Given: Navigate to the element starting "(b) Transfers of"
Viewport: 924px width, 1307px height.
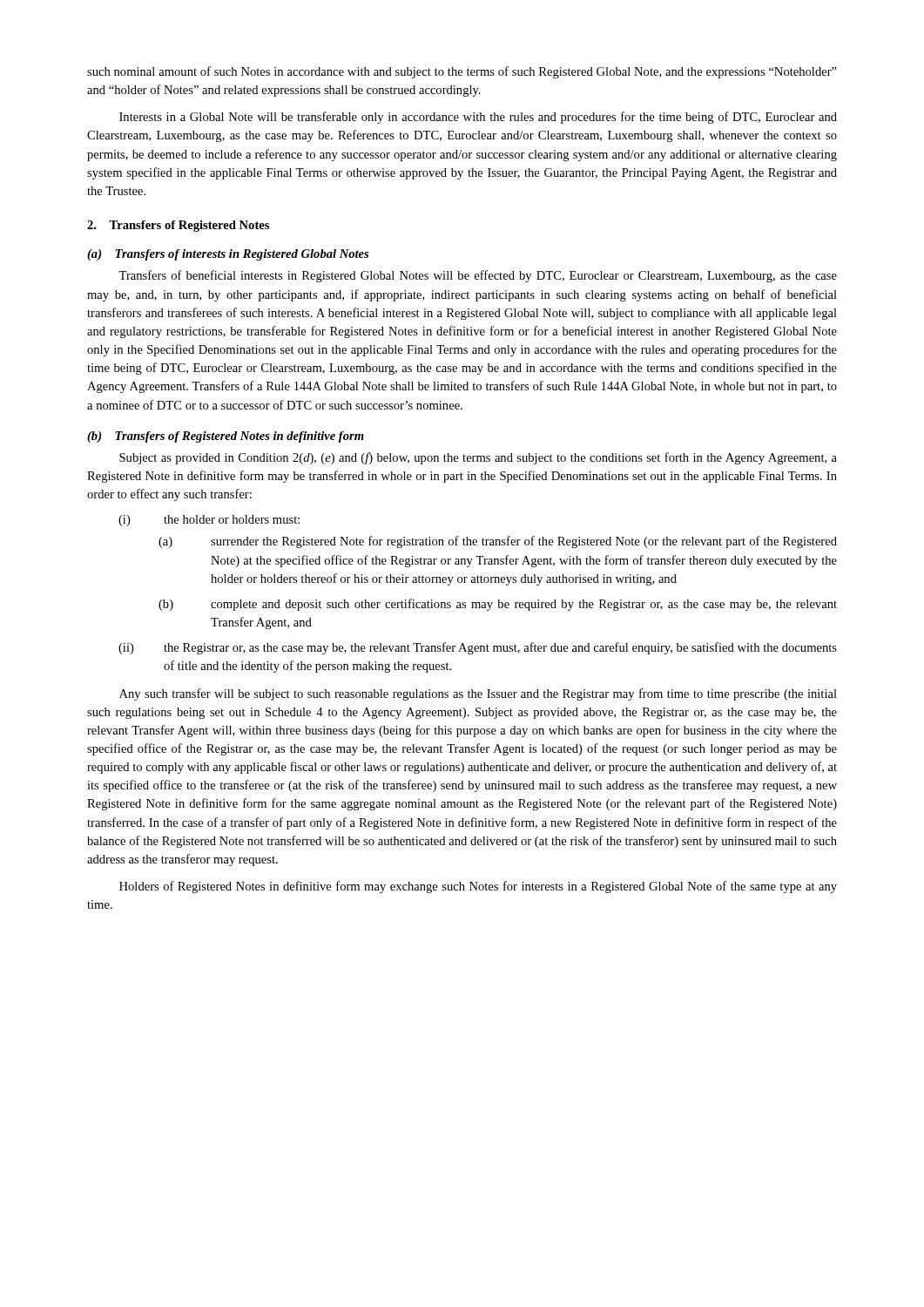Looking at the screenshot, I should tap(226, 435).
